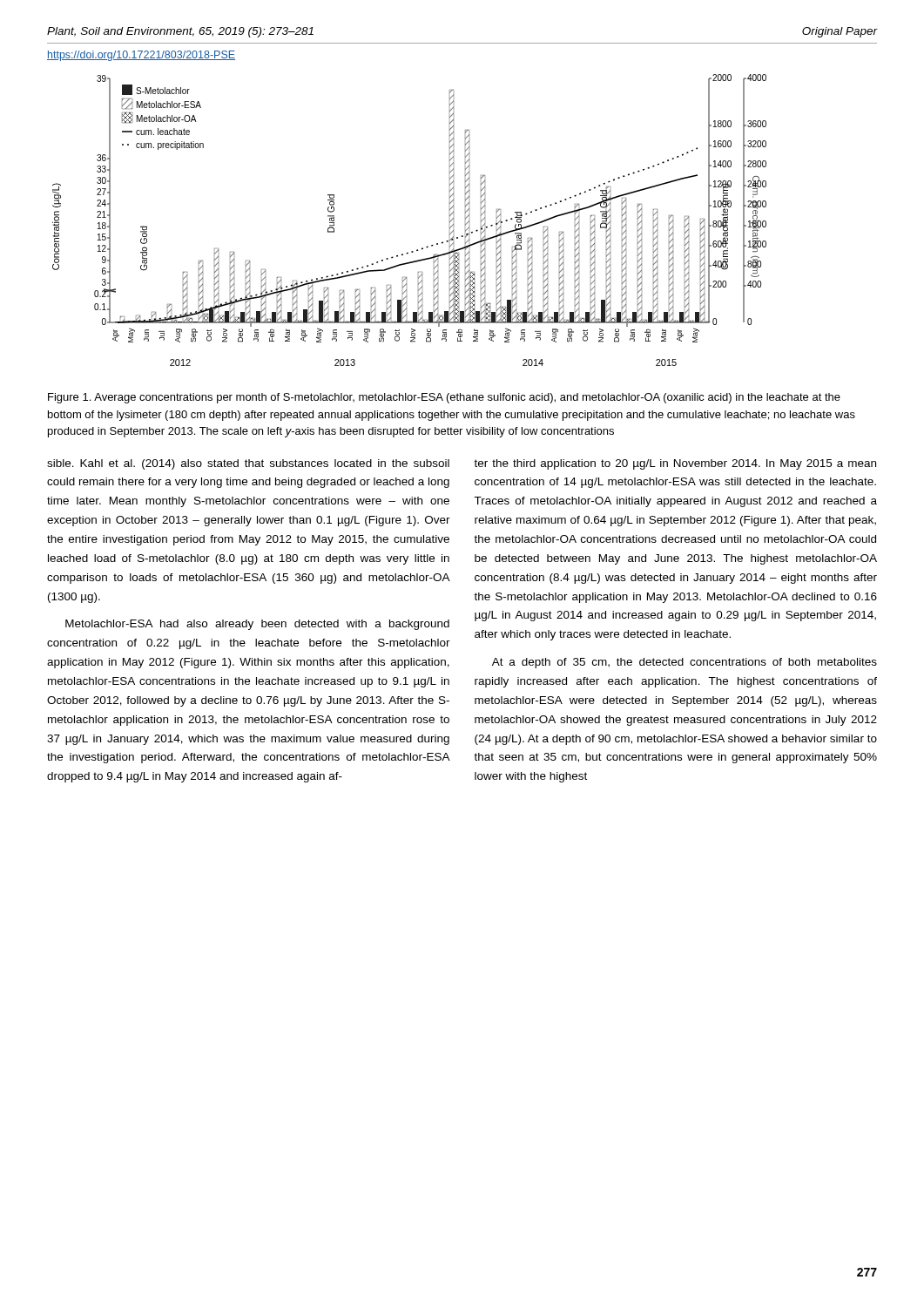Viewport: 924px width, 1307px height.
Task: Click the caption
Action: pos(451,414)
